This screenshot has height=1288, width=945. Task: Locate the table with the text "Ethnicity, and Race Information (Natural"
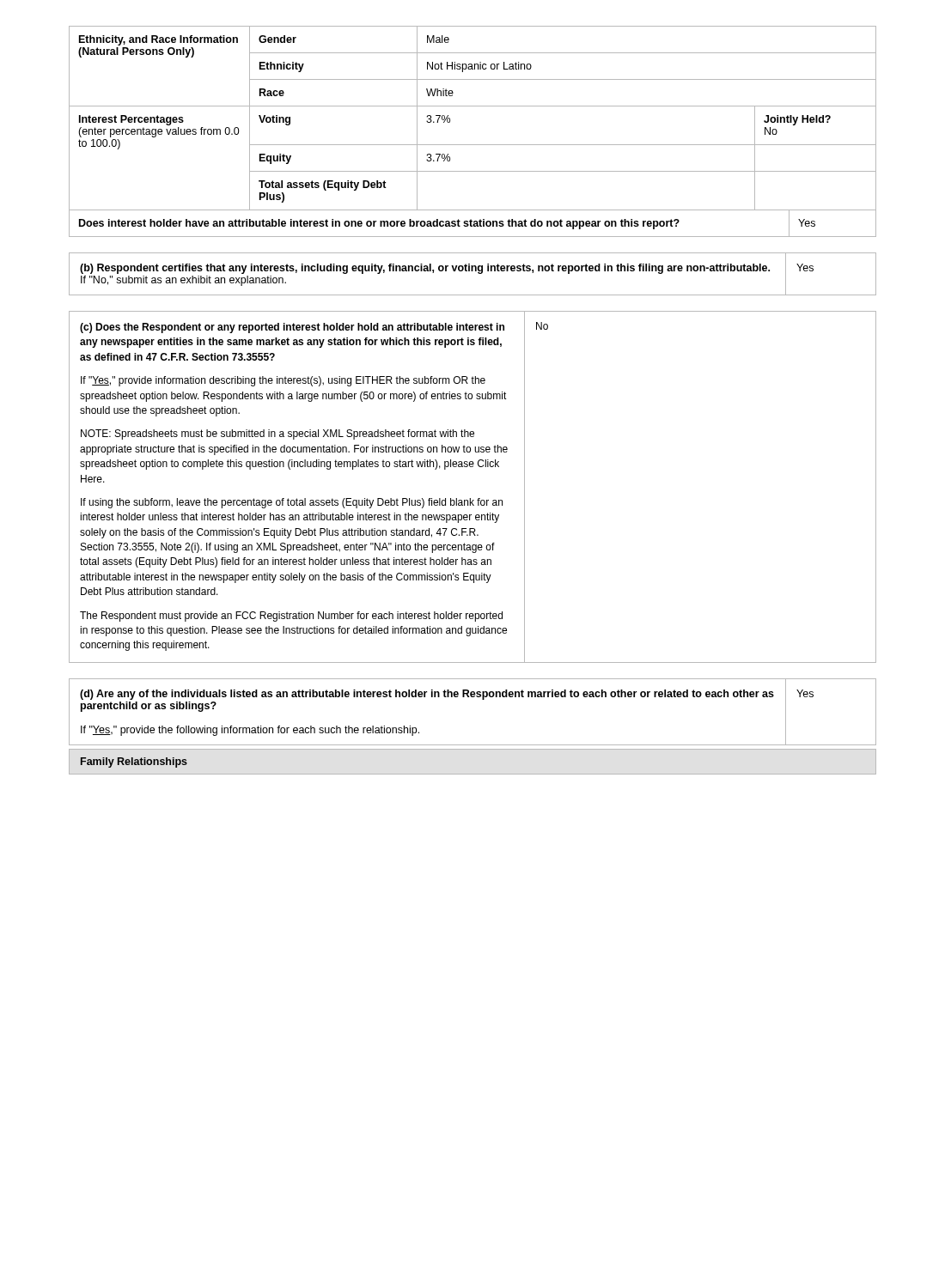[x=472, y=131]
